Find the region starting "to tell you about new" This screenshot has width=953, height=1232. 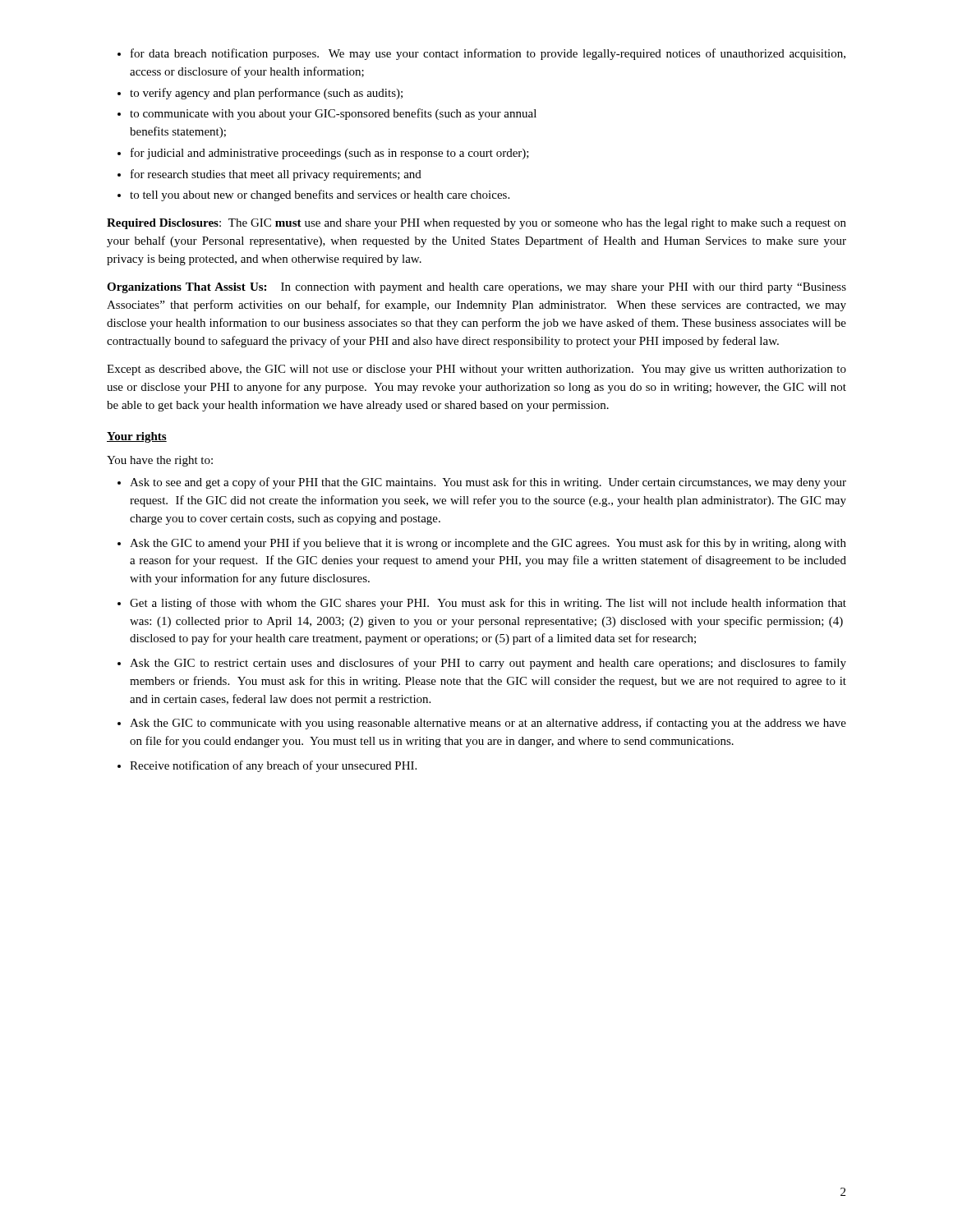pyautogui.click(x=320, y=195)
